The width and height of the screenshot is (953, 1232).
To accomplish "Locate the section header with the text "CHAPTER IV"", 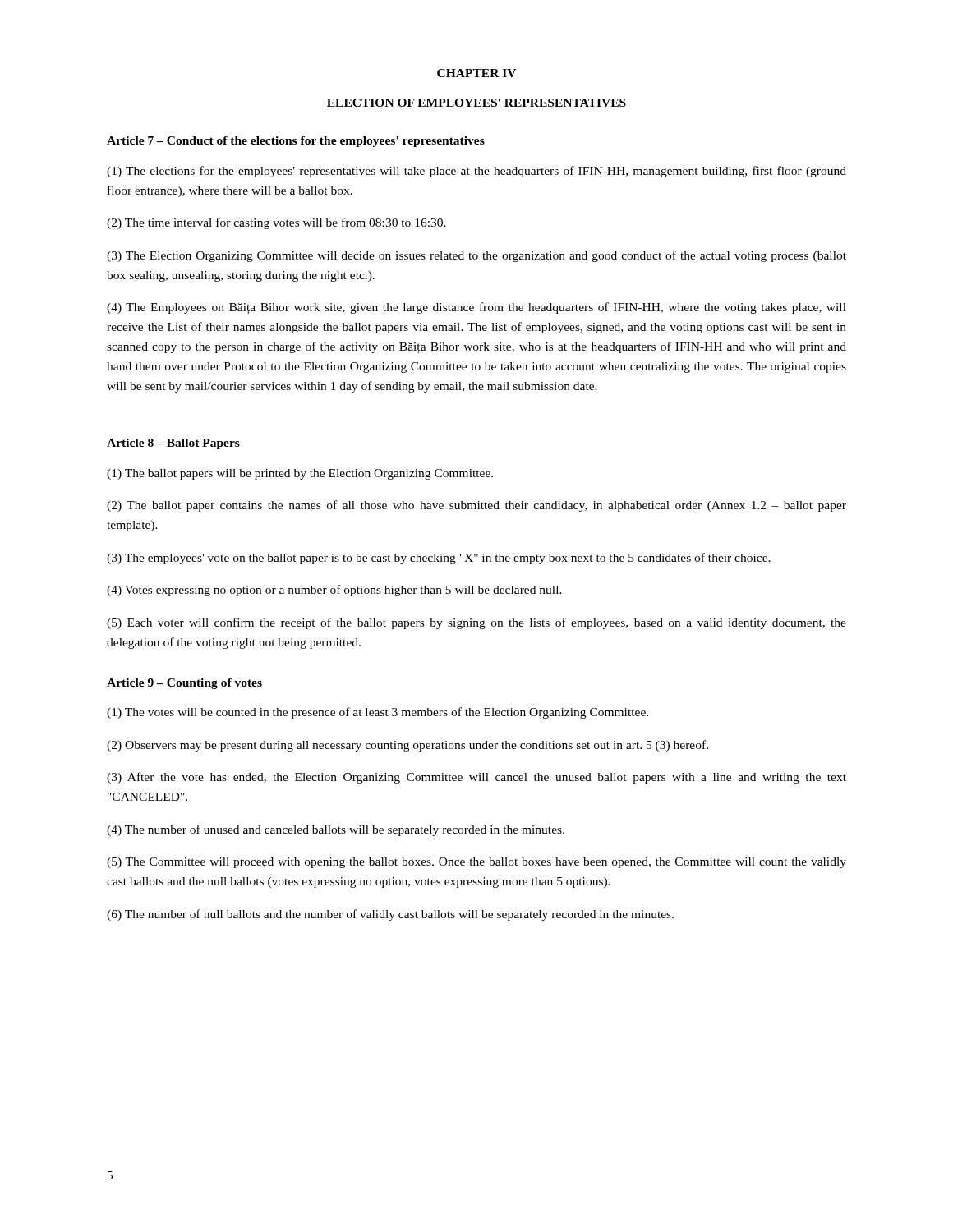I will click(476, 73).
